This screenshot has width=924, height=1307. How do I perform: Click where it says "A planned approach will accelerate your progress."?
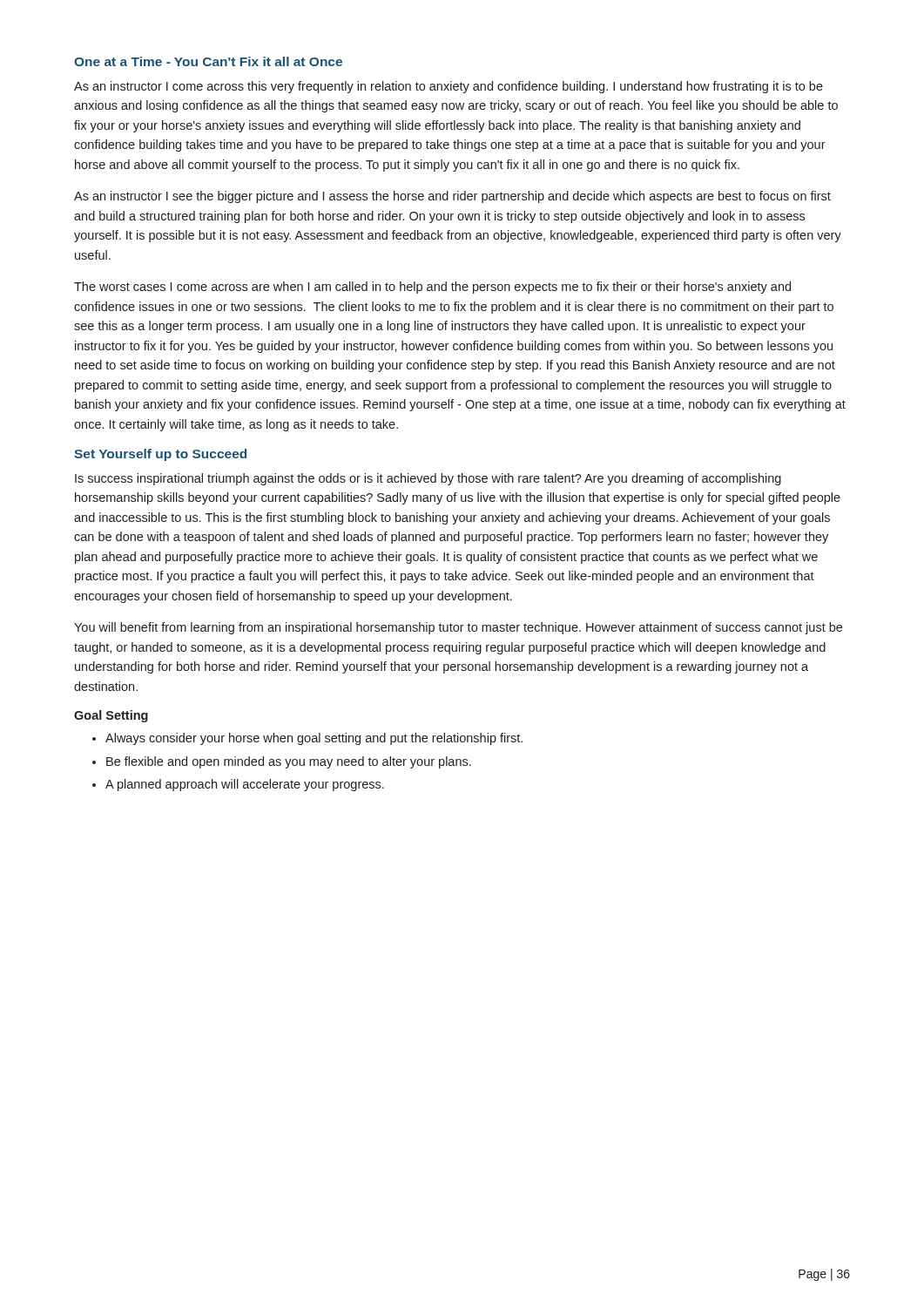245,785
